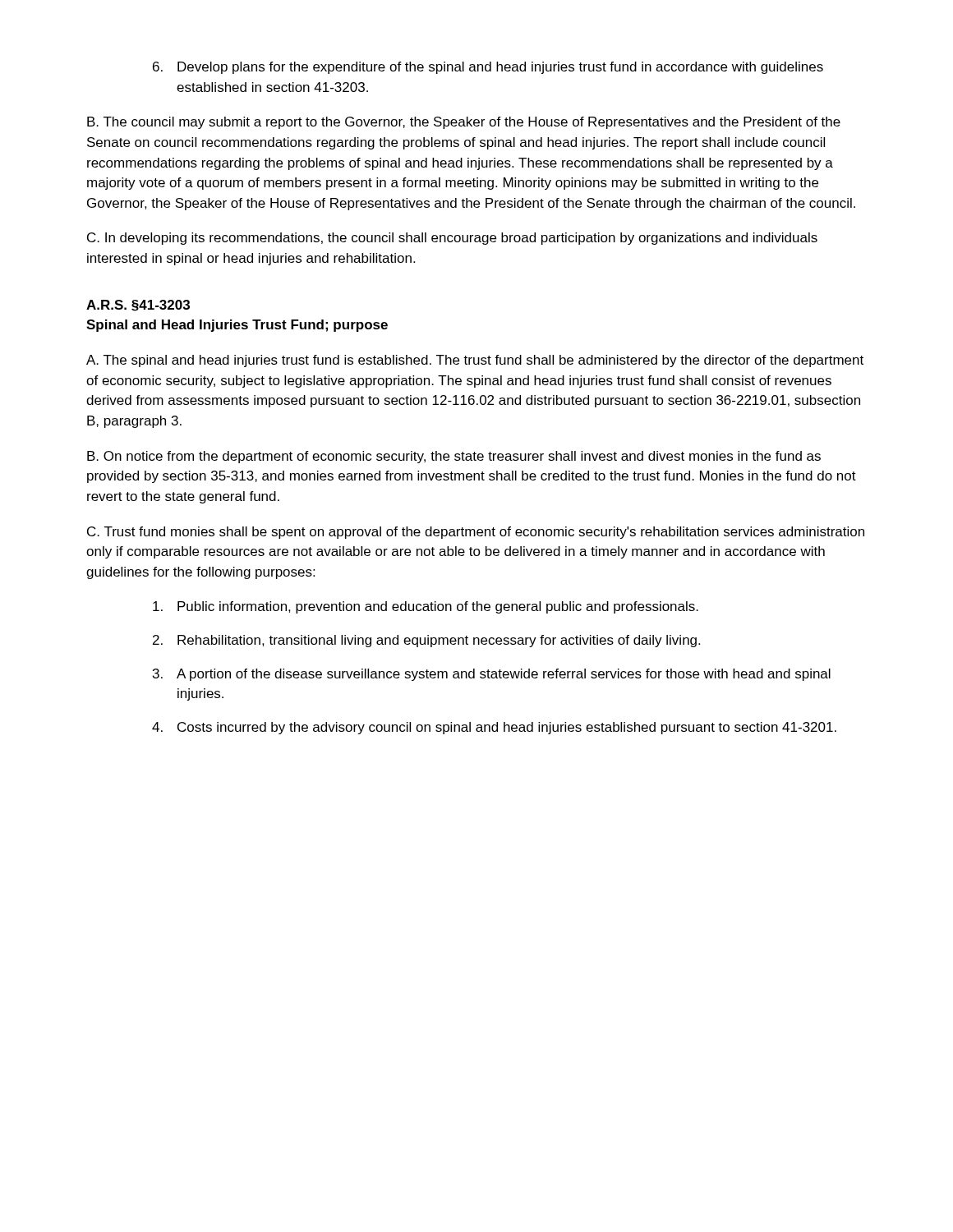953x1232 pixels.
Task: Locate the text starting "B. On notice from the"
Action: click(x=476, y=477)
